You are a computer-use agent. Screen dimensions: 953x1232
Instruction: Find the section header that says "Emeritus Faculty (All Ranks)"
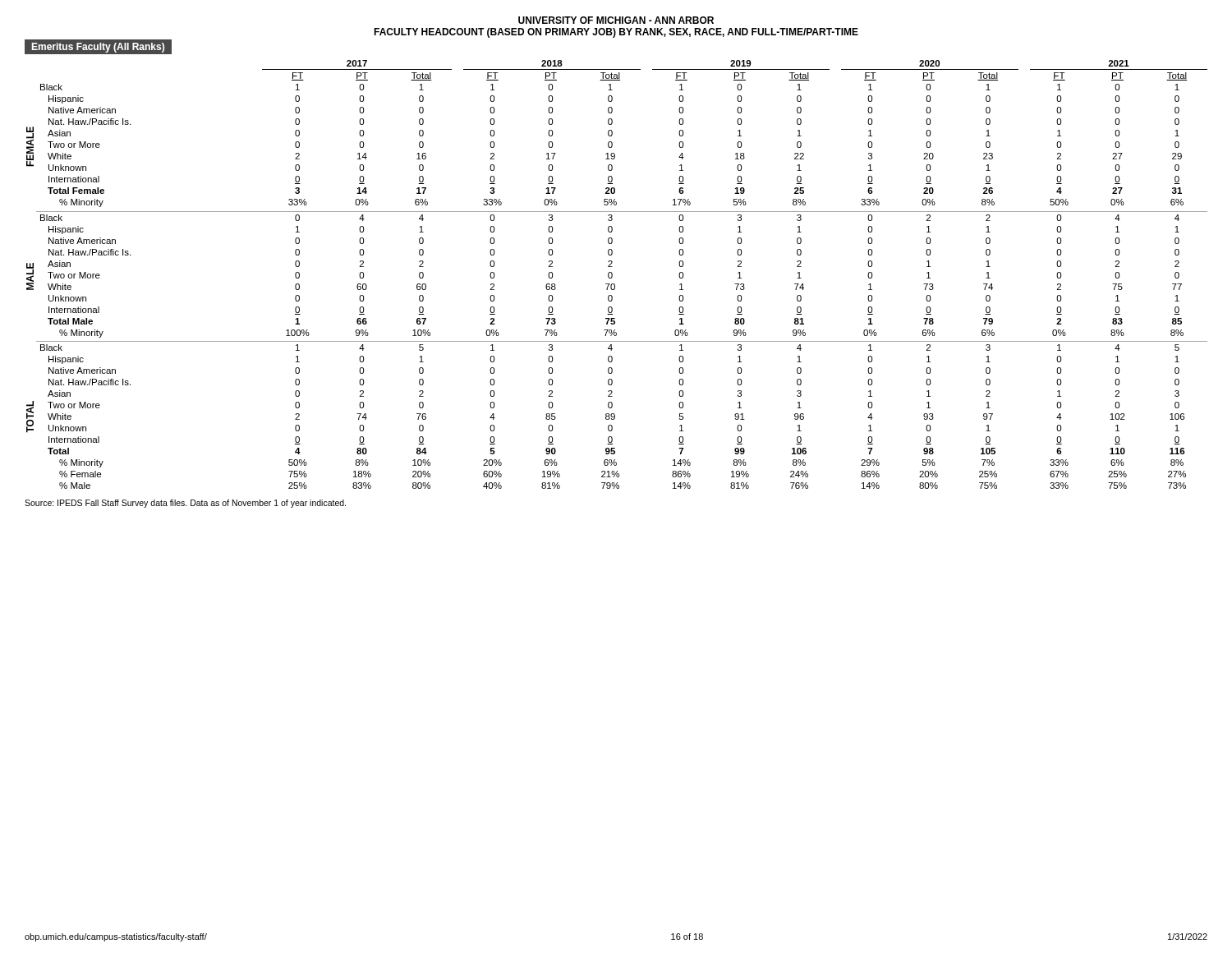98,47
